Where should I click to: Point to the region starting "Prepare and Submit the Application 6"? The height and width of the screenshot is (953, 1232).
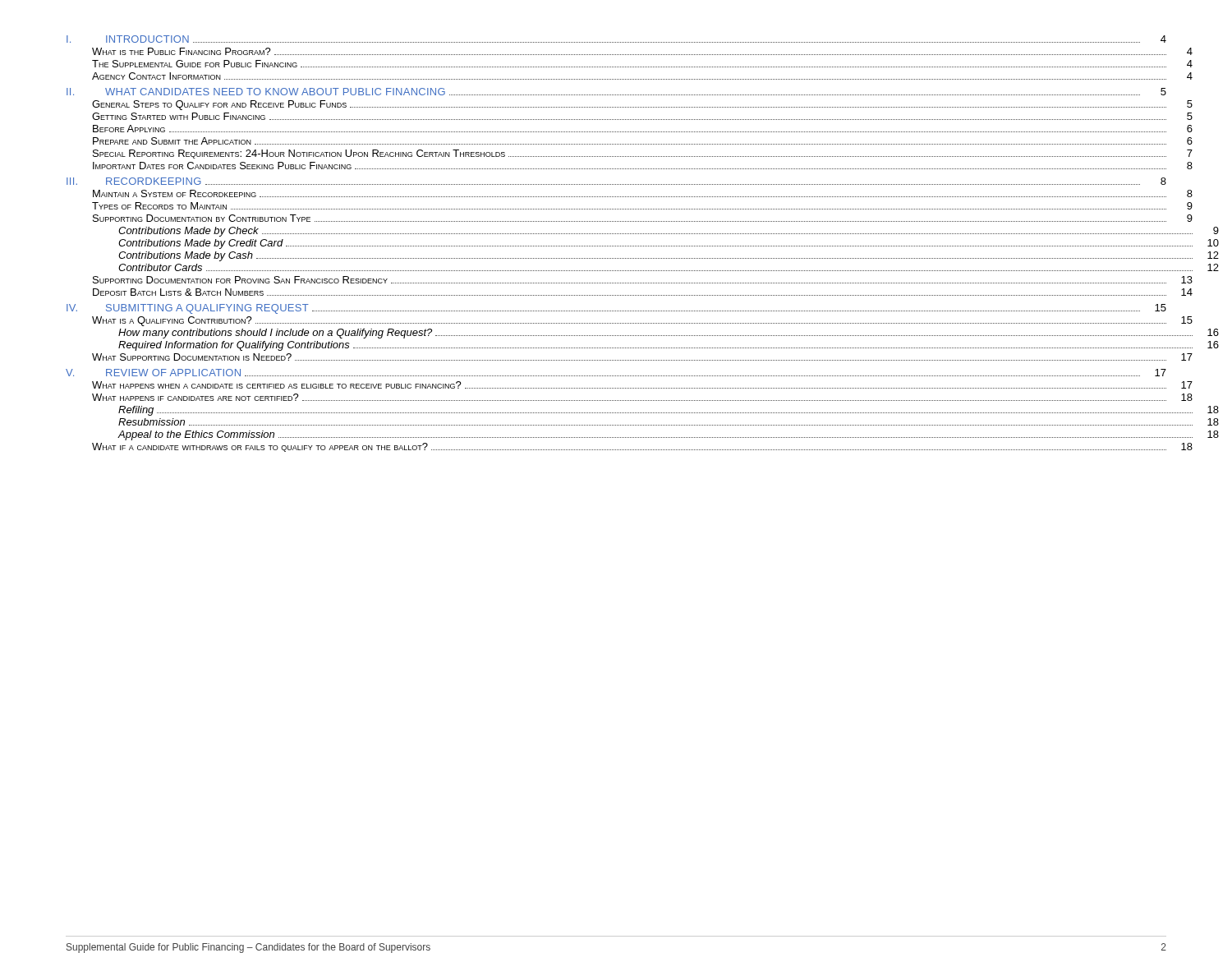pos(642,141)
